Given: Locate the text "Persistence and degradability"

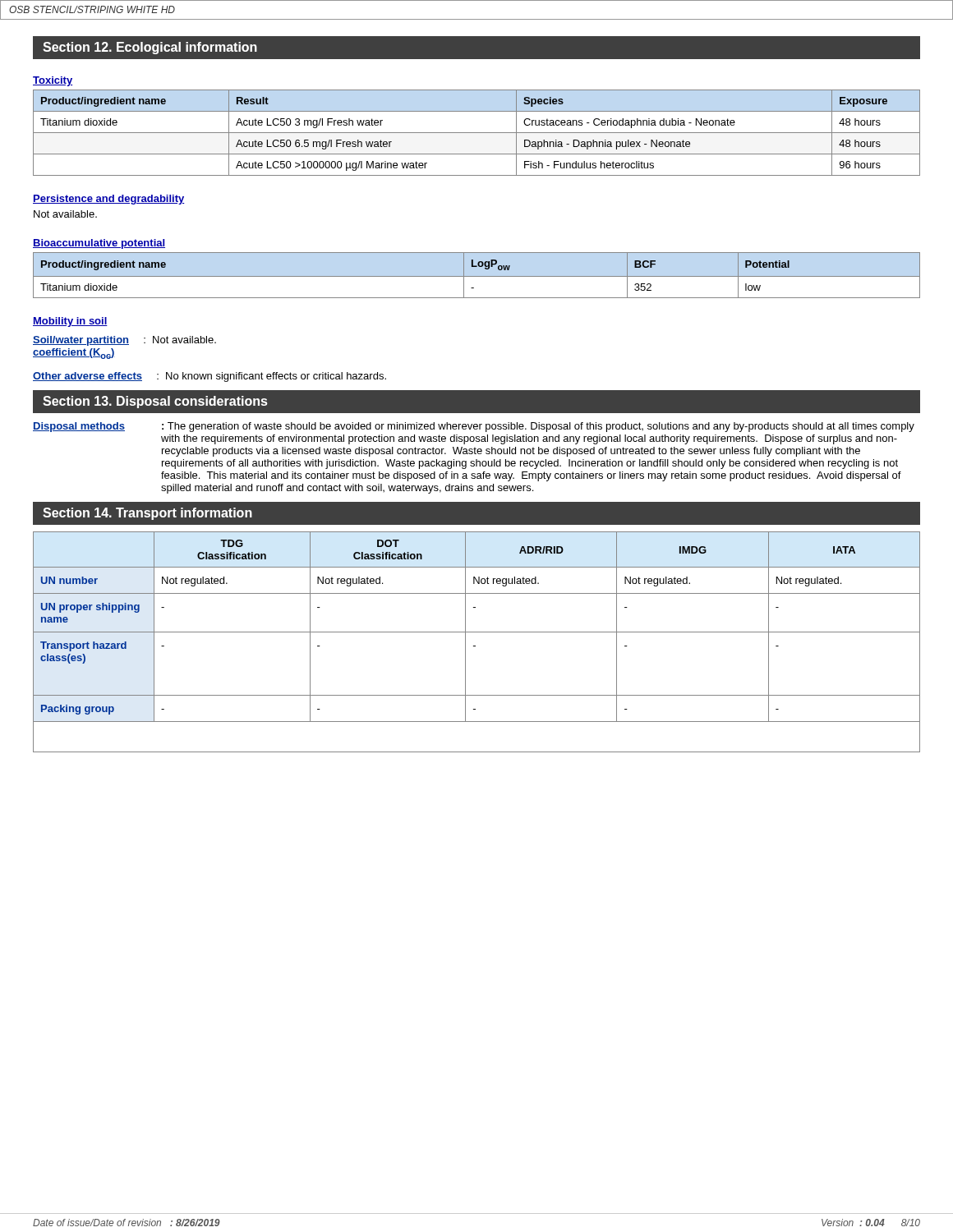Looking at the screenshot, I should pyautogui.click(x=109, y=198).
